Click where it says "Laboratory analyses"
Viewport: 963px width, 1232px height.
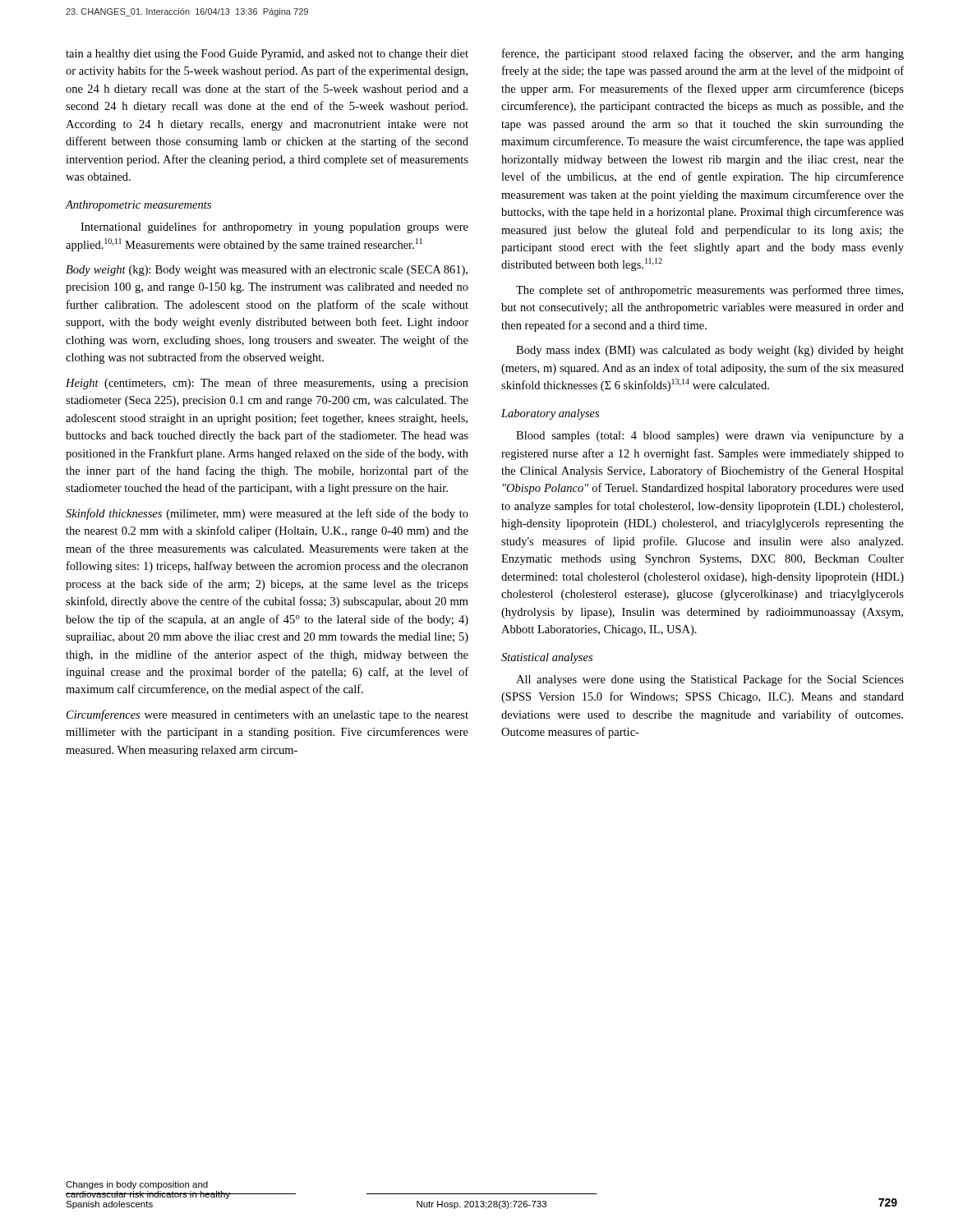pos(550,414)
